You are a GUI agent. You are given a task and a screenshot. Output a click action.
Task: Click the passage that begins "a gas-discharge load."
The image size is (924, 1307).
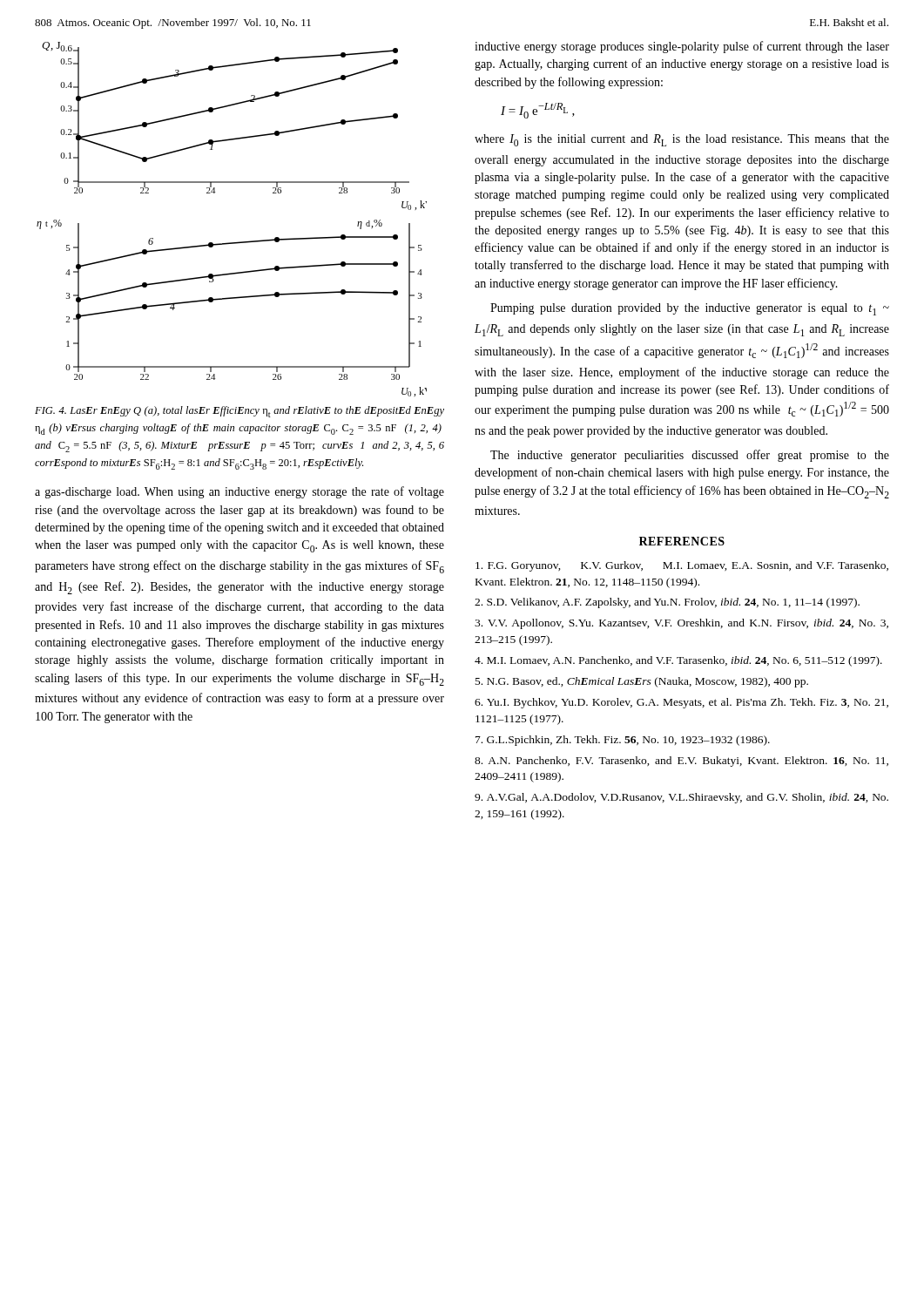pyautogui.click(x=240, y=605)
